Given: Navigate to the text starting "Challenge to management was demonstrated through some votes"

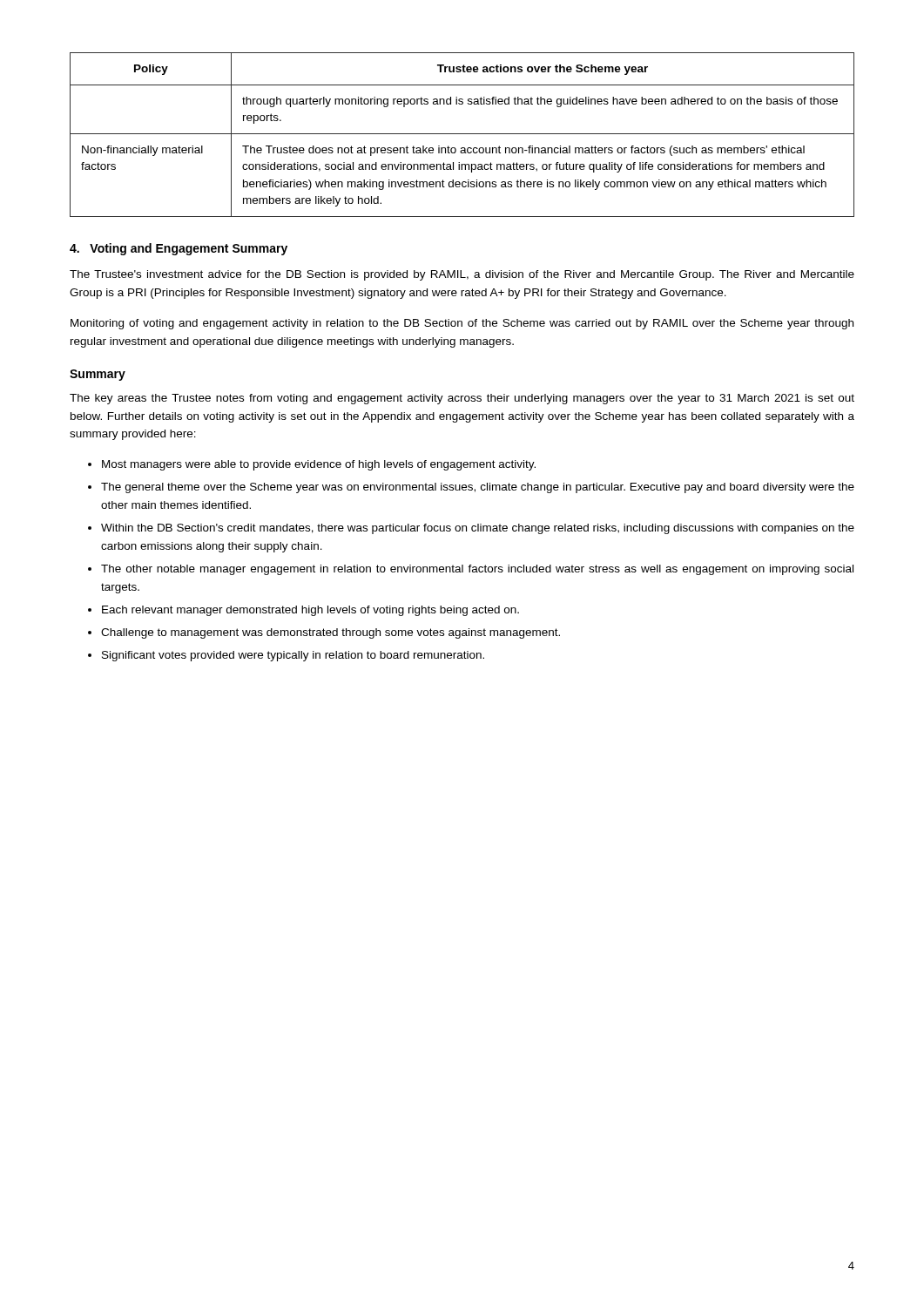Looking at the screenshot, I should tap(331, 632).
